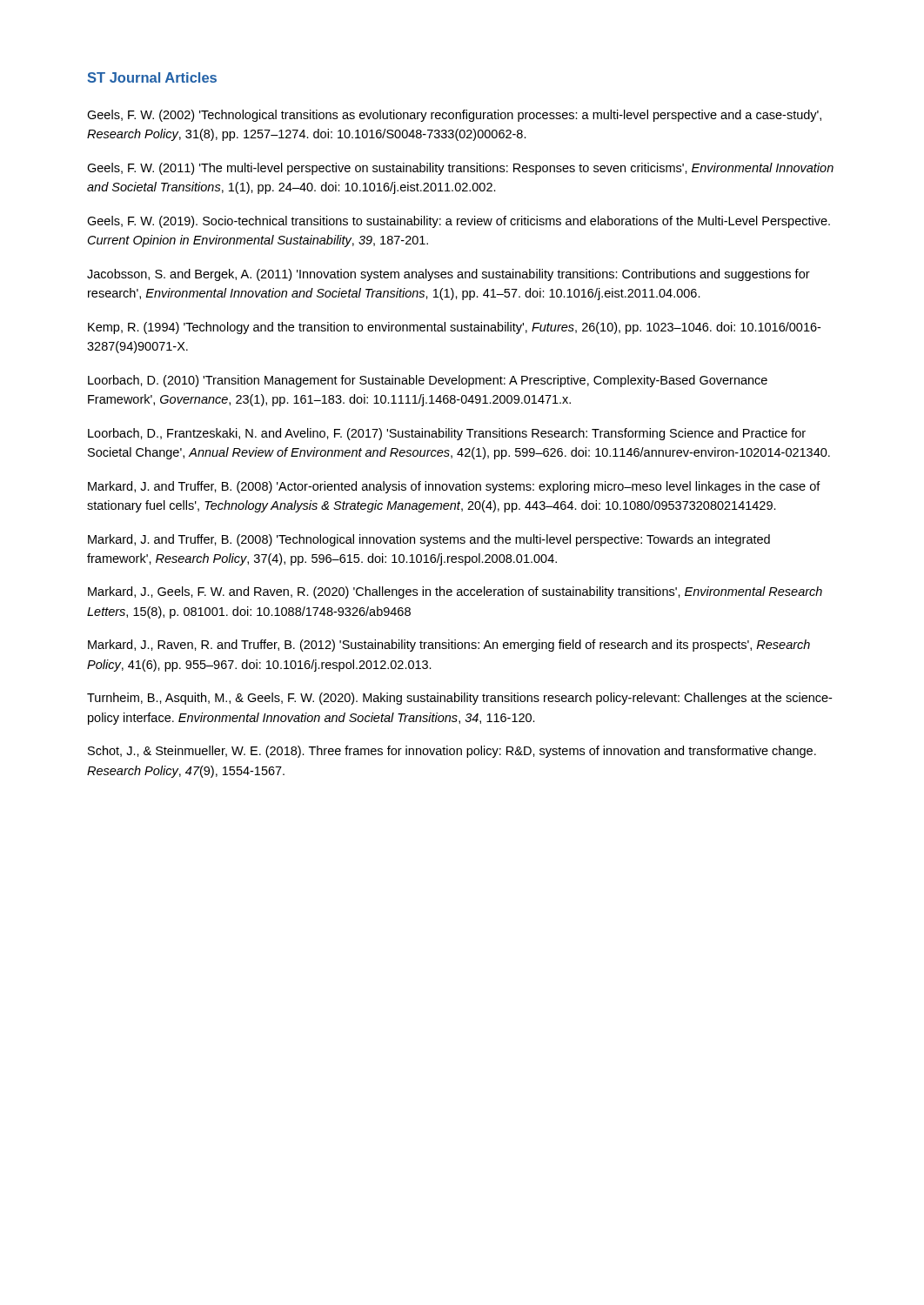Viewport: 924px width, 1305px height.
Task: Where is the passage that starts "Loorbach, D., Frantzeskaki,"?
Action: tap(459, 443)
